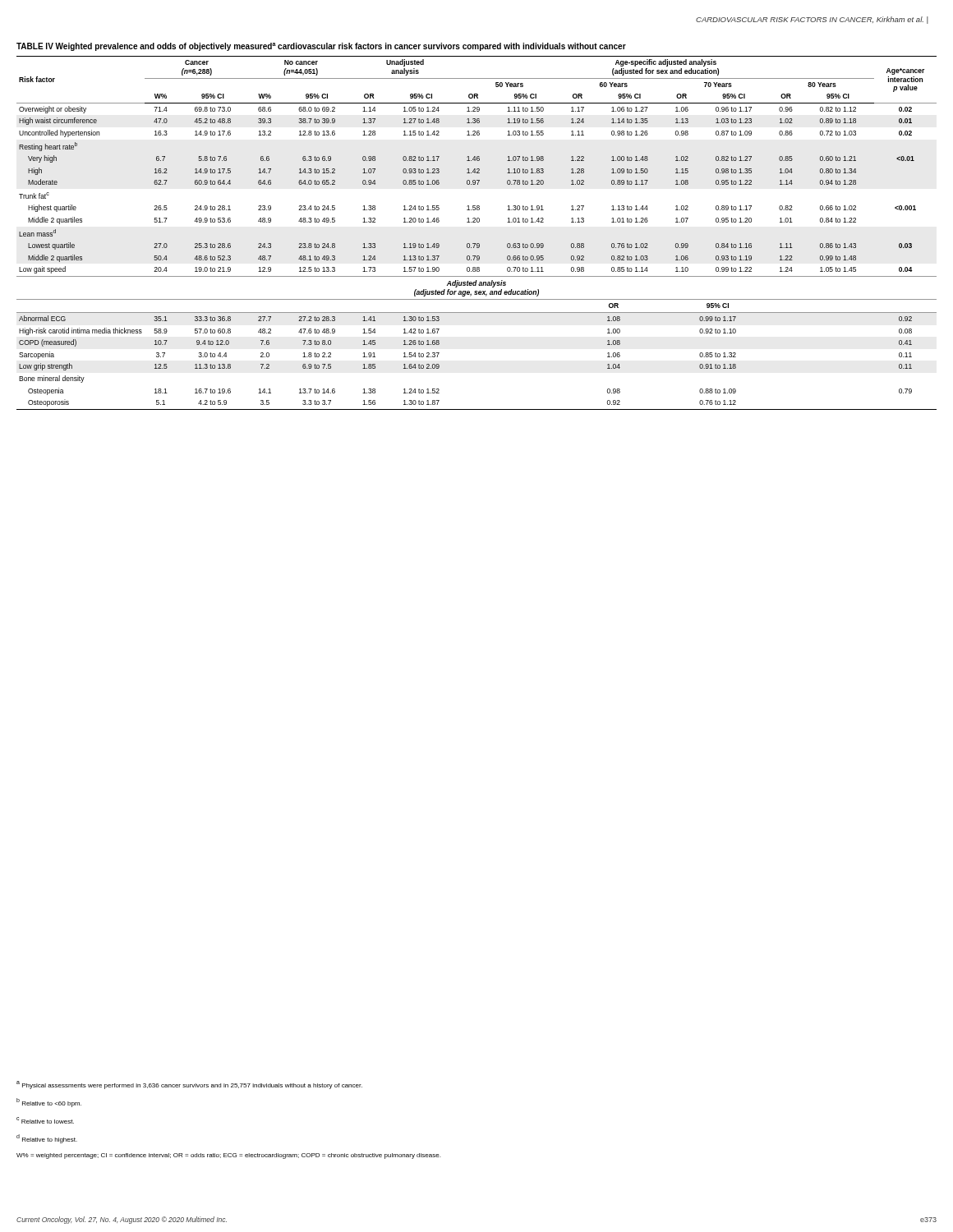This screenshot has height=1232, width=953.
Task: Select the table that reads "0.70 to 1.11"
Action: (476, 225)
